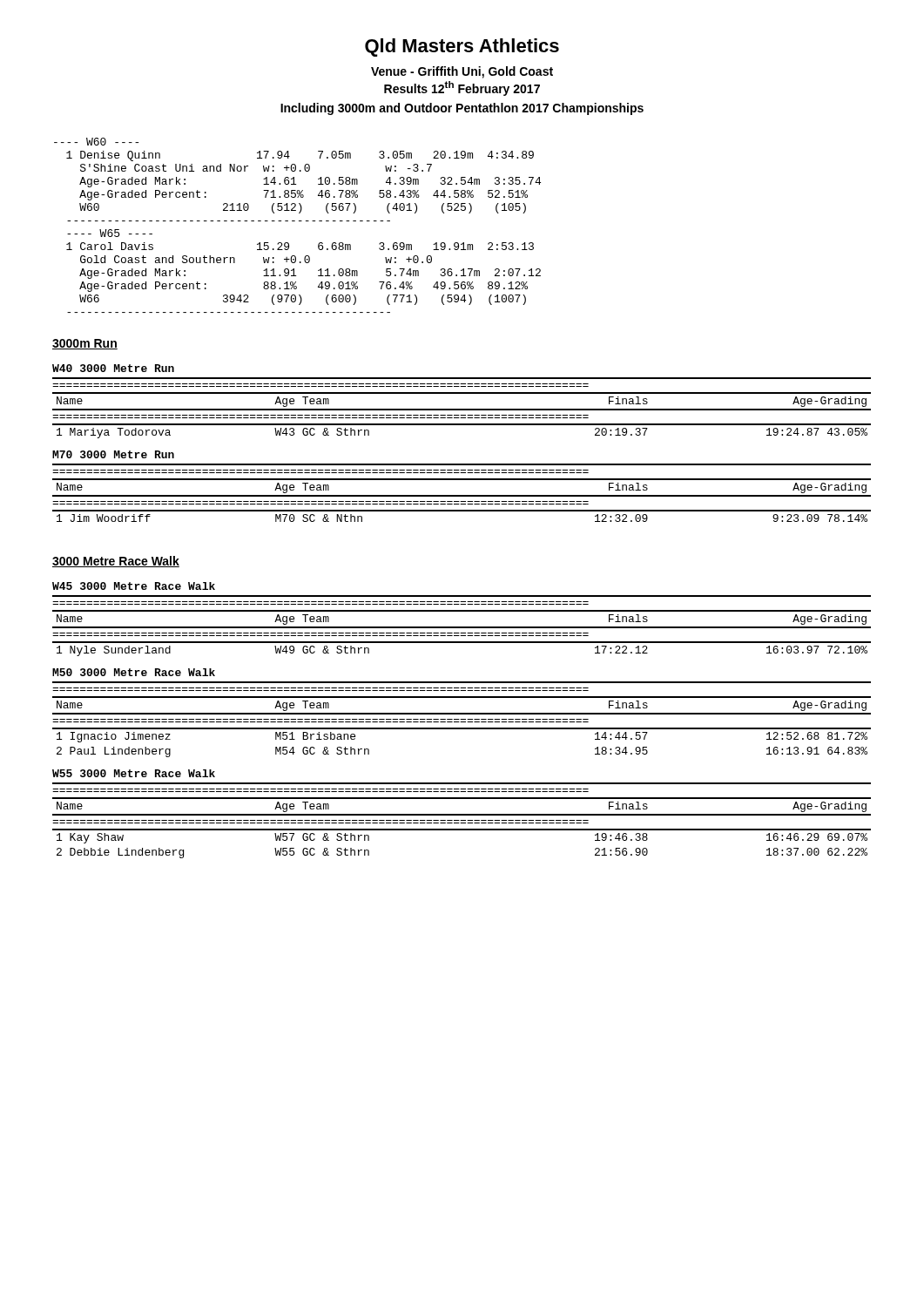Locate the text "W40 3000 Metre Run"
Image resolution: width=924 pixels, height=1307 pixels.
point(113,369)
